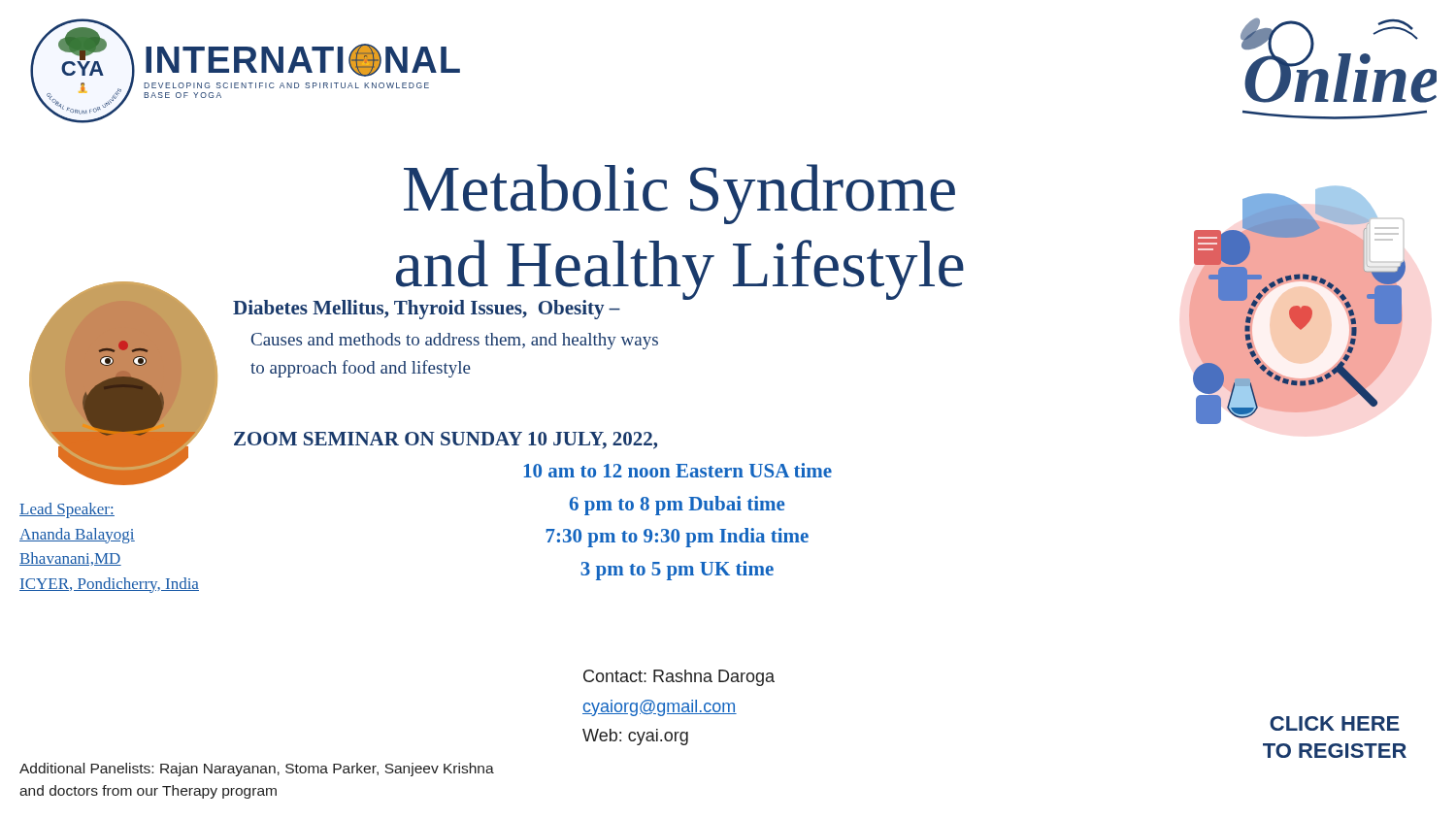This screenshot has width=1456, height=819.
Task: Point to the block beginning "Contact: Rashna Daroga cyaiorg@gmail.com"
Action: [x=679, y=706]
